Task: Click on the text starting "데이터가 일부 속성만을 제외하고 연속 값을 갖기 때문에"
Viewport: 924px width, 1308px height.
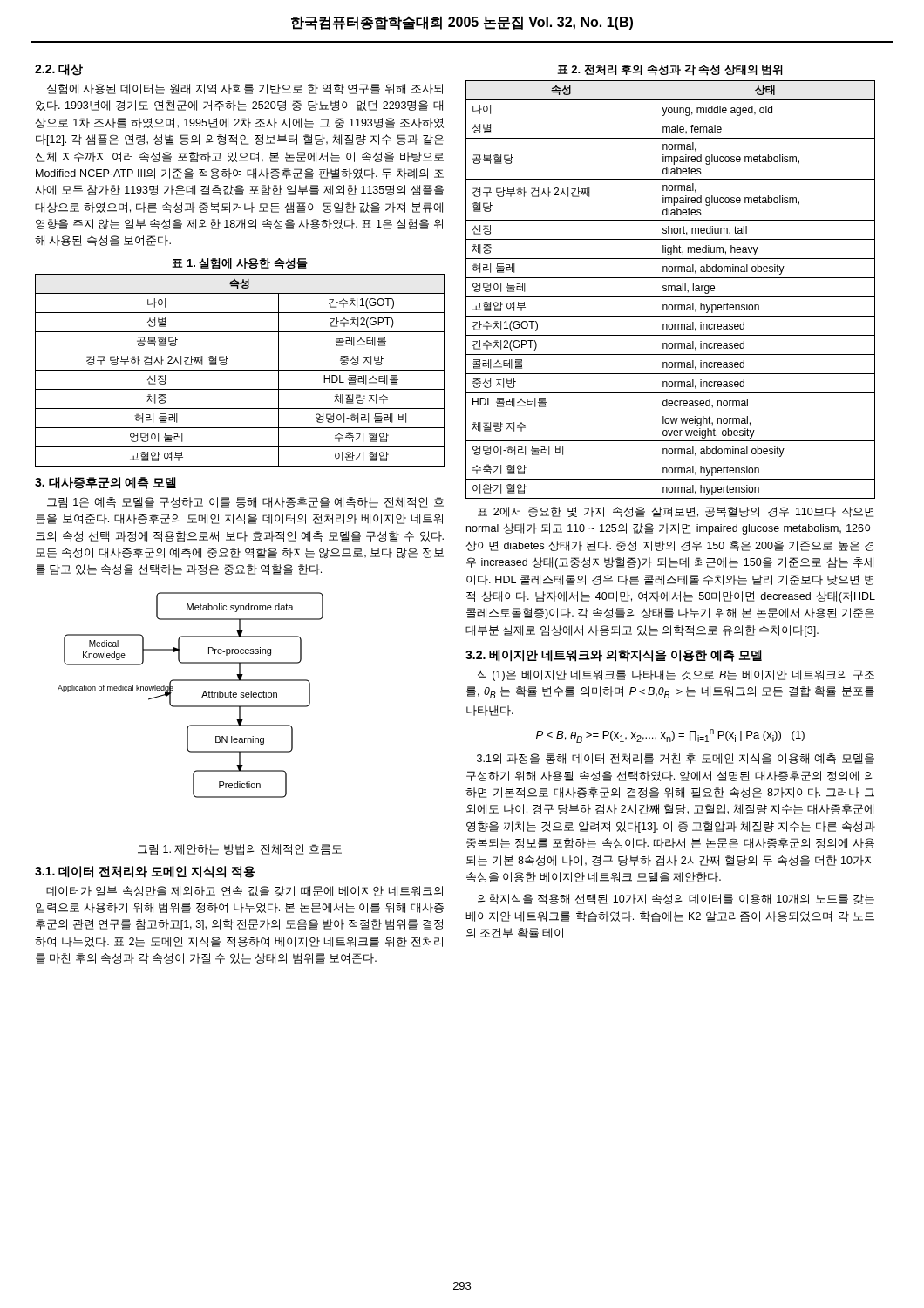Action: point(240,925)
